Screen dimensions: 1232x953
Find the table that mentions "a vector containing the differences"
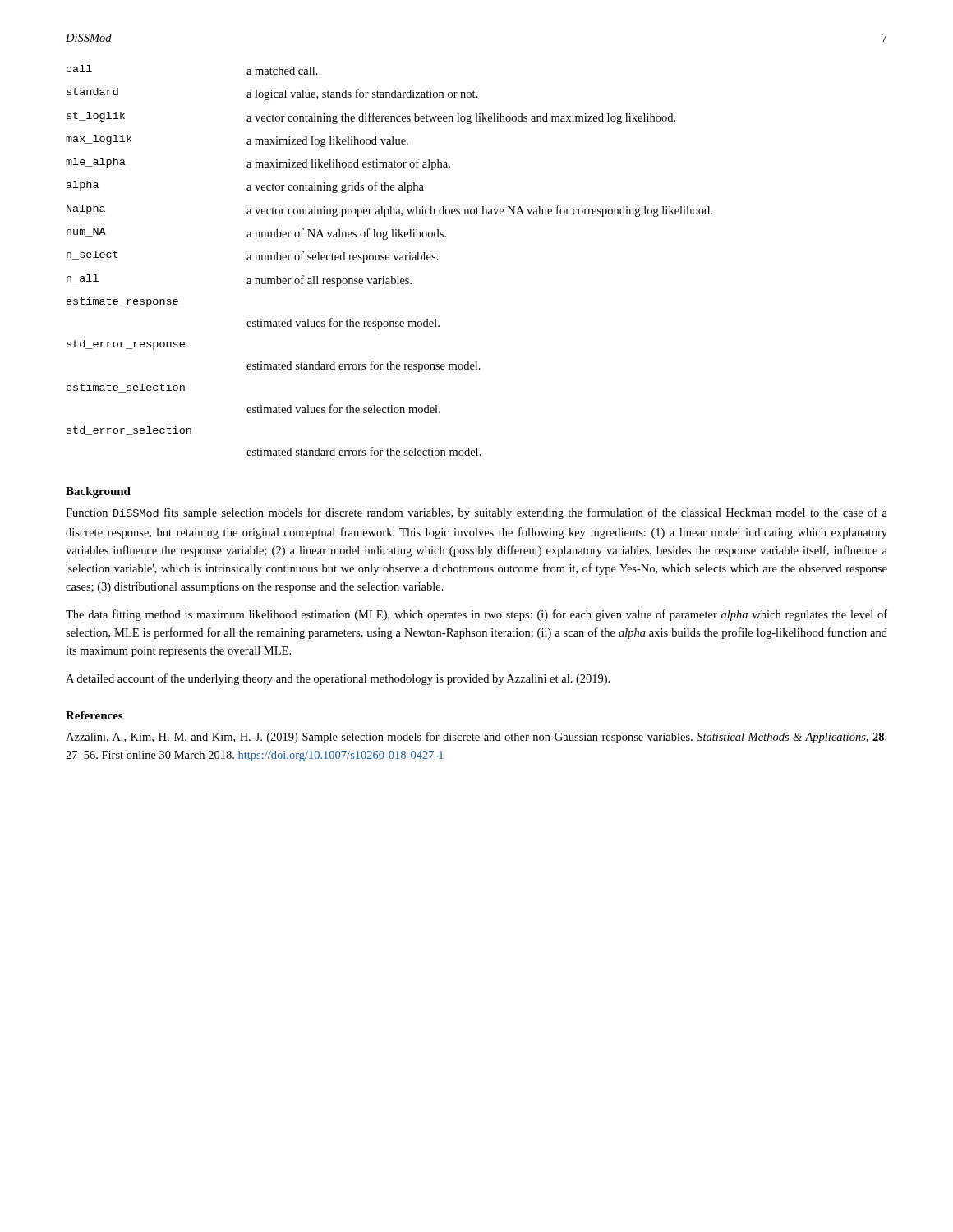tap(476, 261)
